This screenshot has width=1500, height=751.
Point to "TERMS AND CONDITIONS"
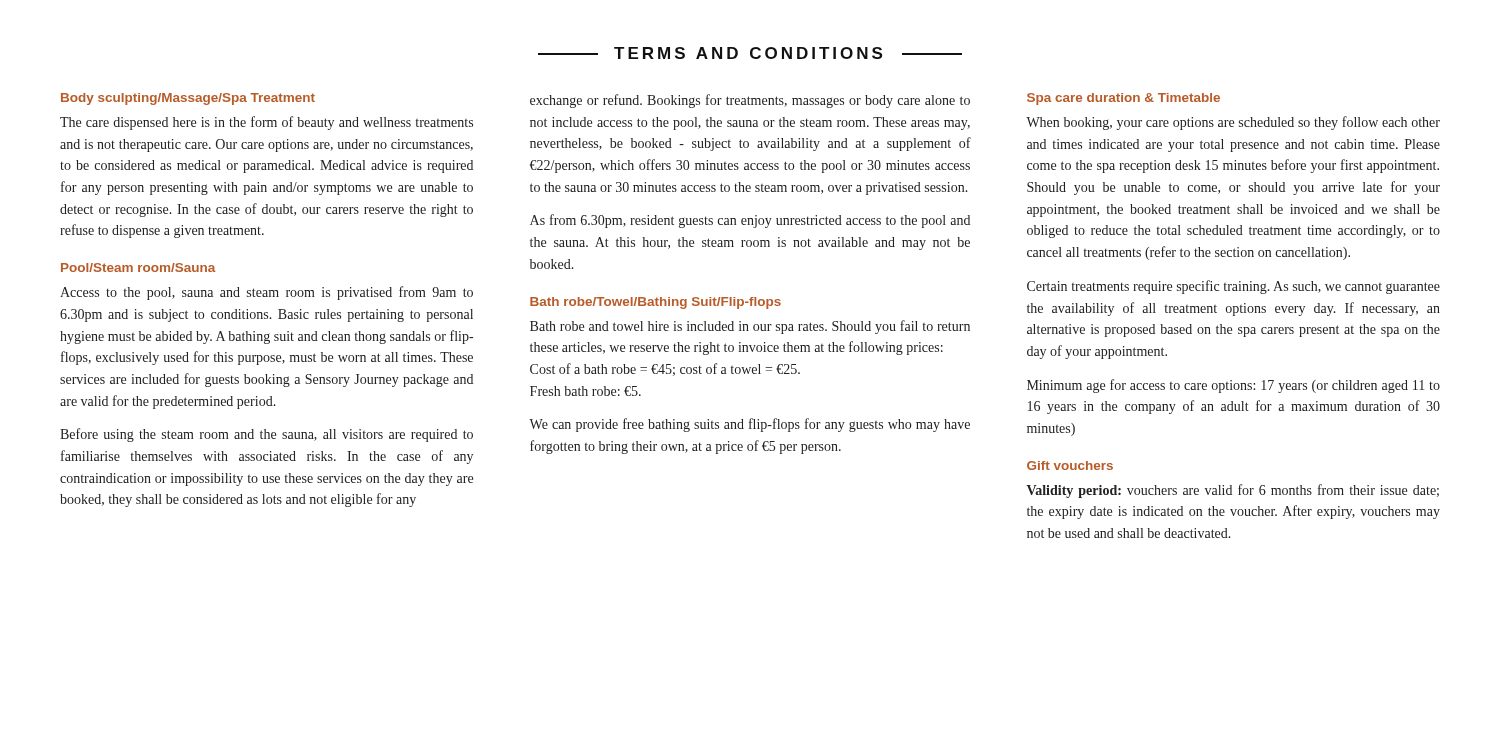(x=750, y=52)
